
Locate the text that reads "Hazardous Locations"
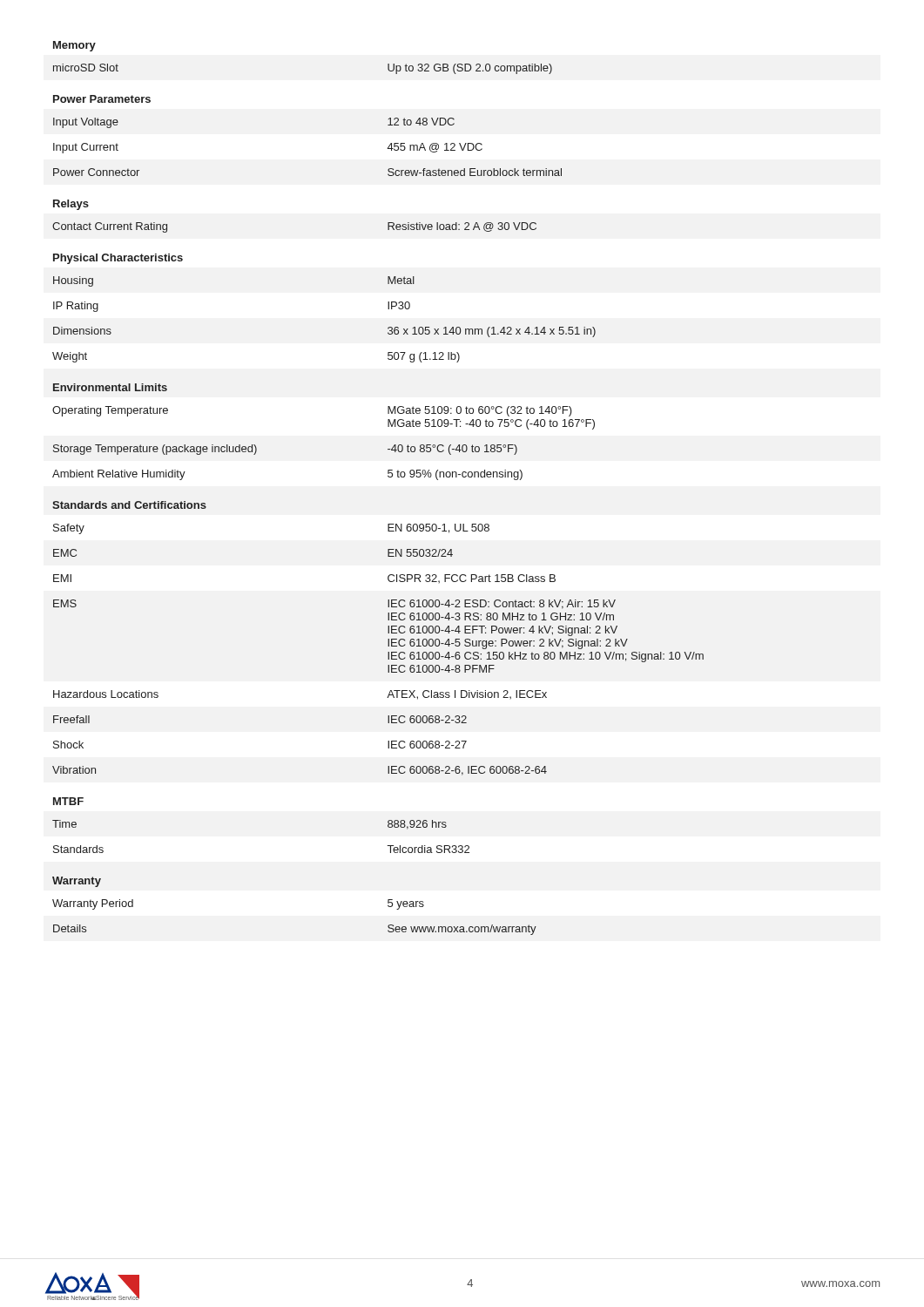tap(105, 694)
